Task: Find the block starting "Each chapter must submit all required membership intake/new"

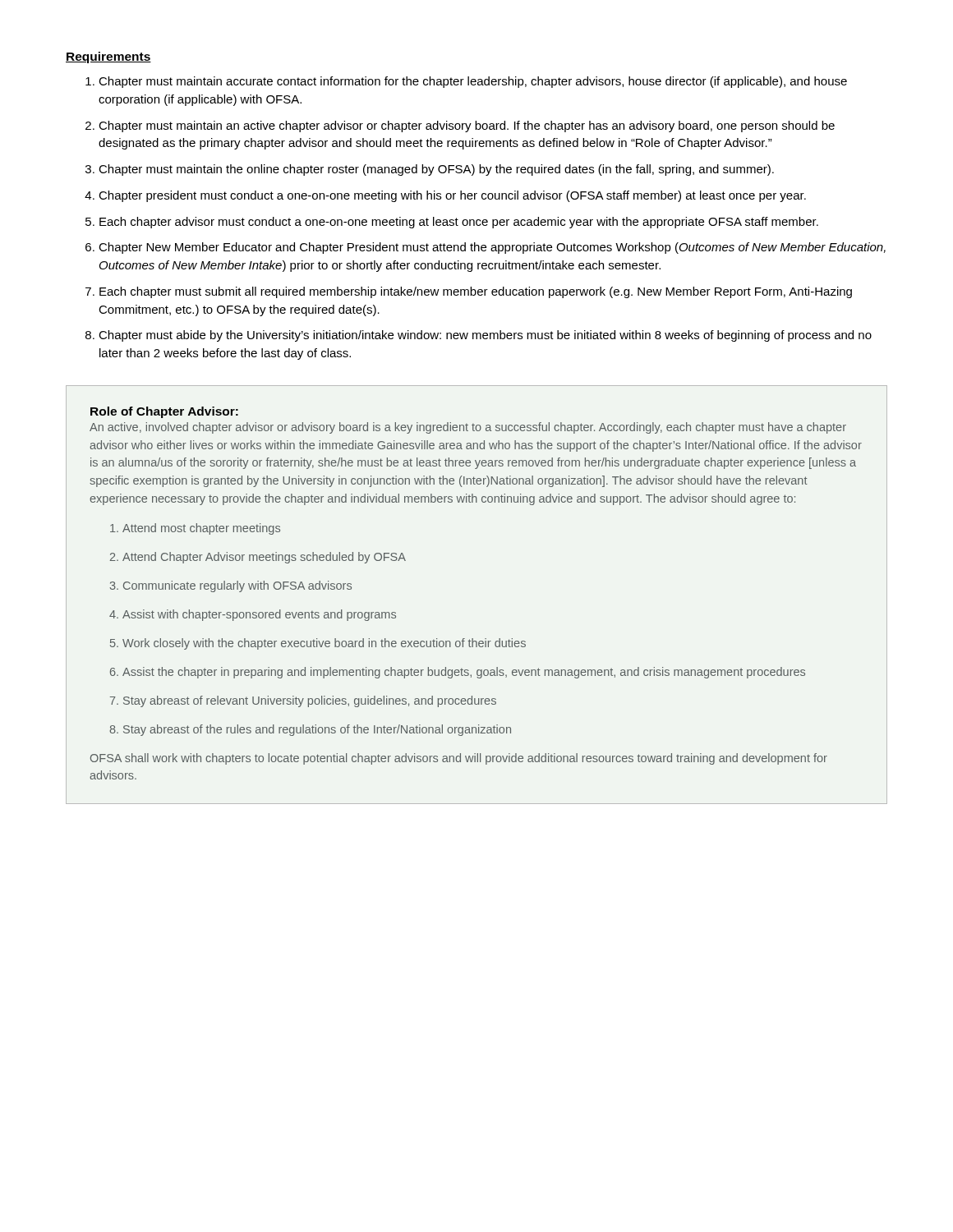Action: (x=485, y=300)
